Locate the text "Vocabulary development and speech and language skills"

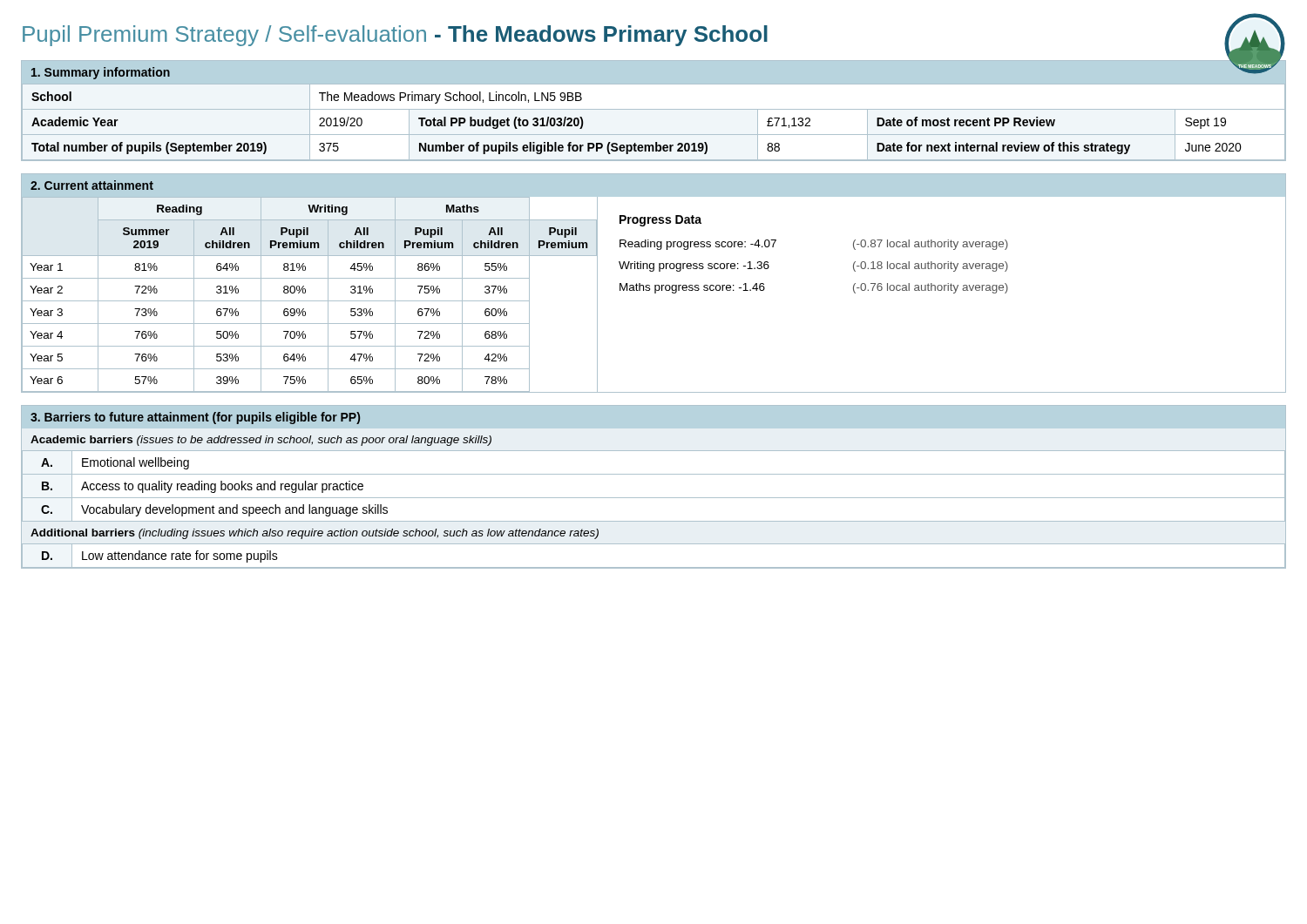point(235,509)
